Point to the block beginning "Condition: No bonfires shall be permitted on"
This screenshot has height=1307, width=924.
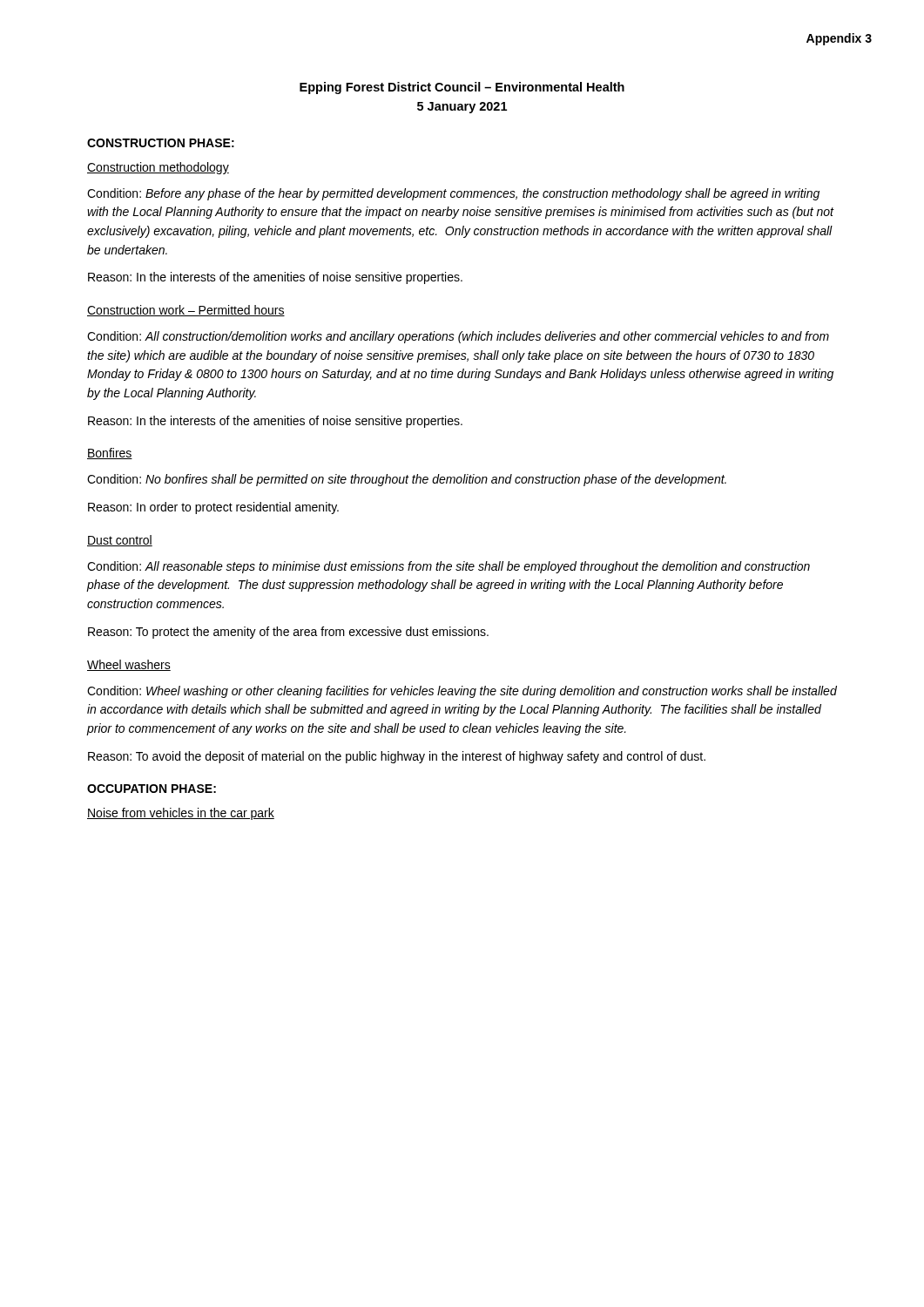(407, 480)
